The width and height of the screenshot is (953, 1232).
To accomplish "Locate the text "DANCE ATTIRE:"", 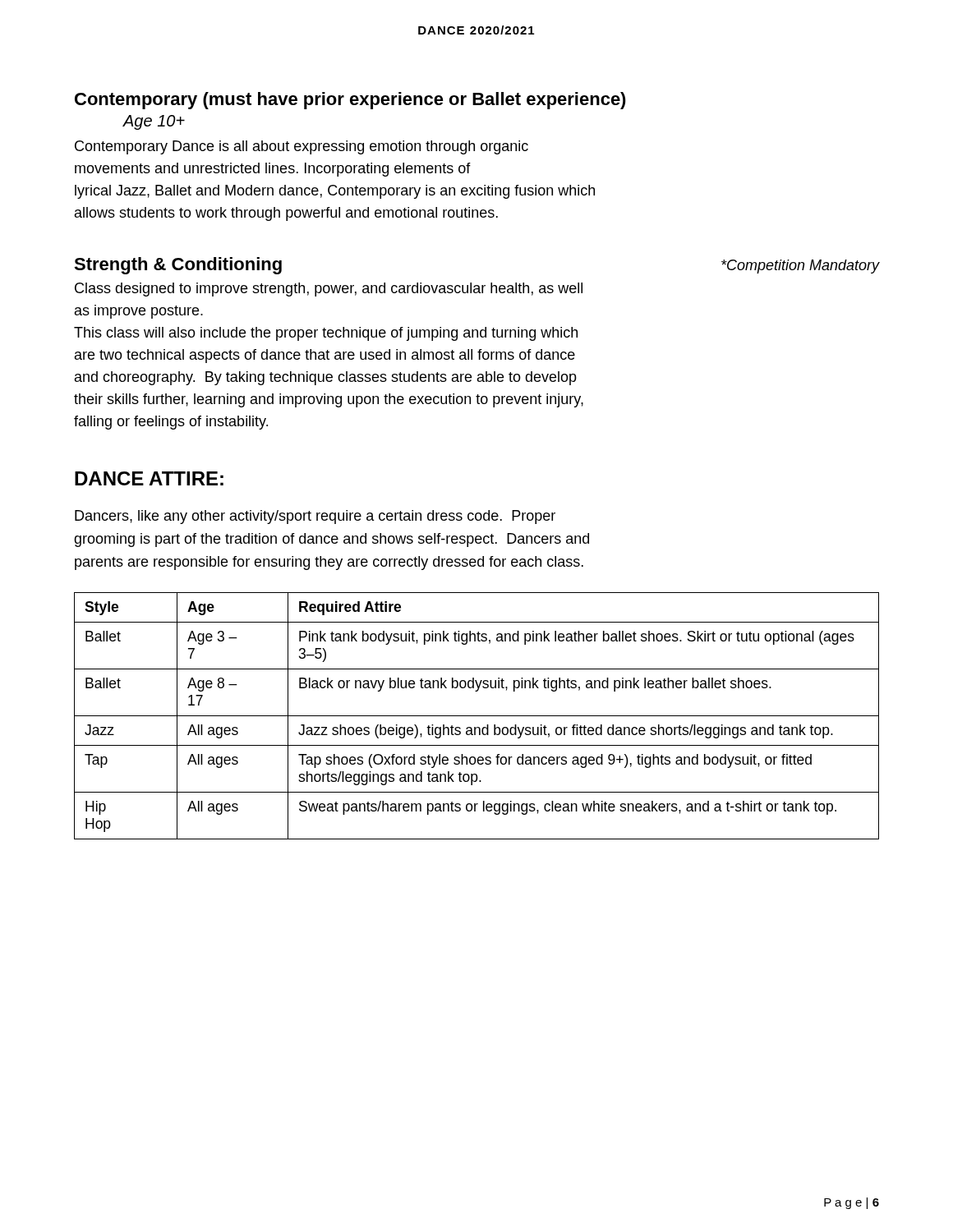I will (x=150, y=478).
